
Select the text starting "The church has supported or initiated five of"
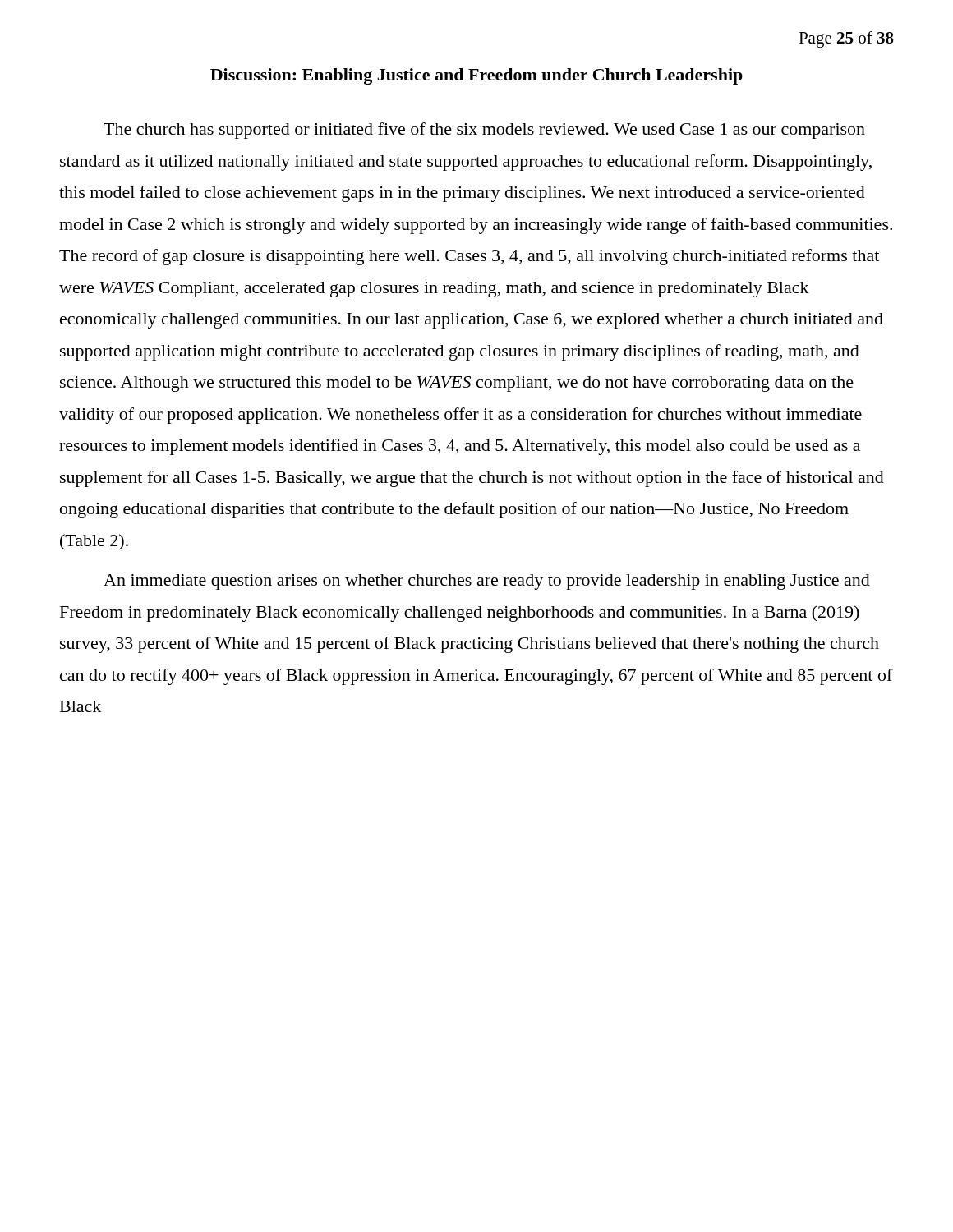tap(476, 418)
